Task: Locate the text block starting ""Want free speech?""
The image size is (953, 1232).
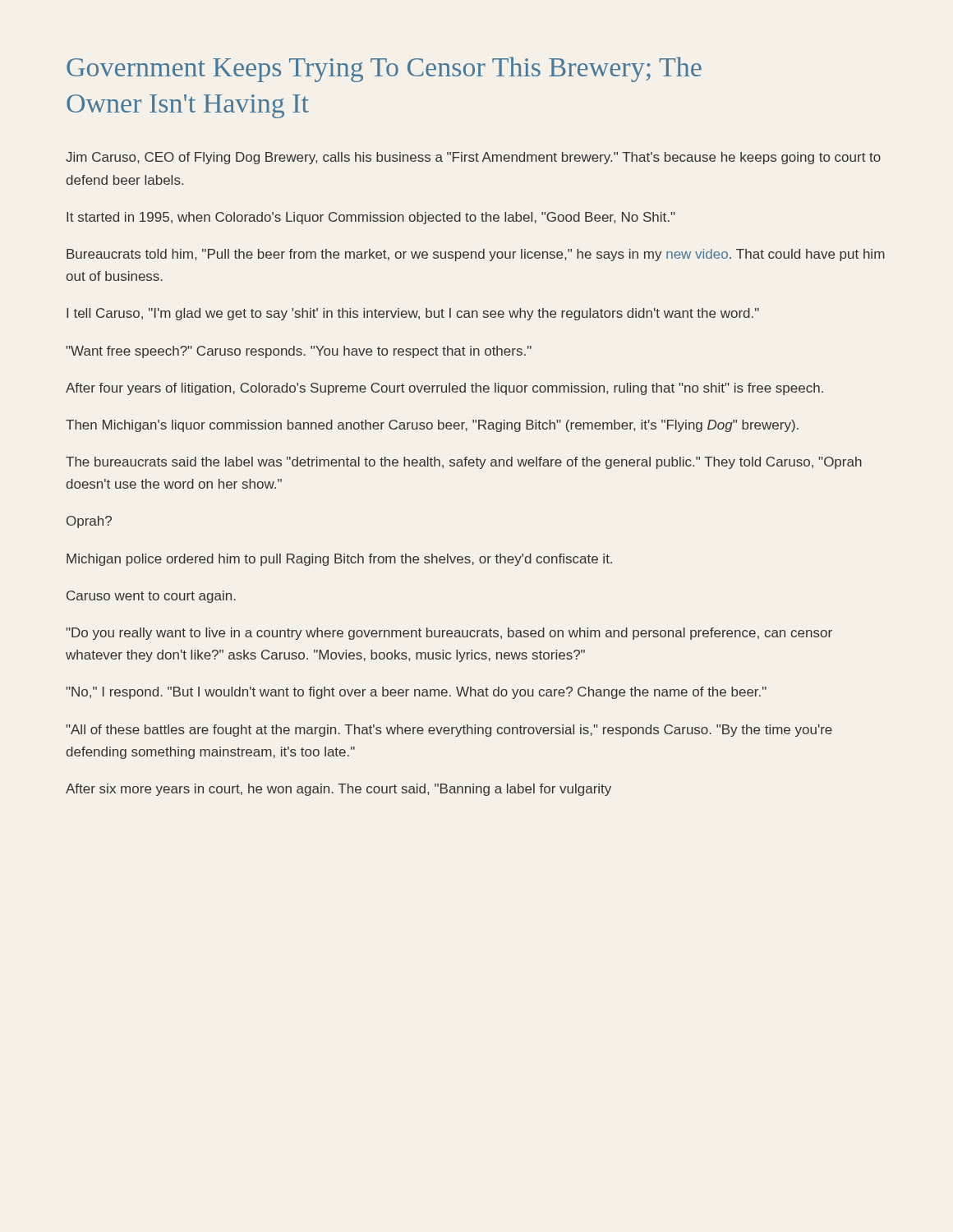Action: pos(476,351)
